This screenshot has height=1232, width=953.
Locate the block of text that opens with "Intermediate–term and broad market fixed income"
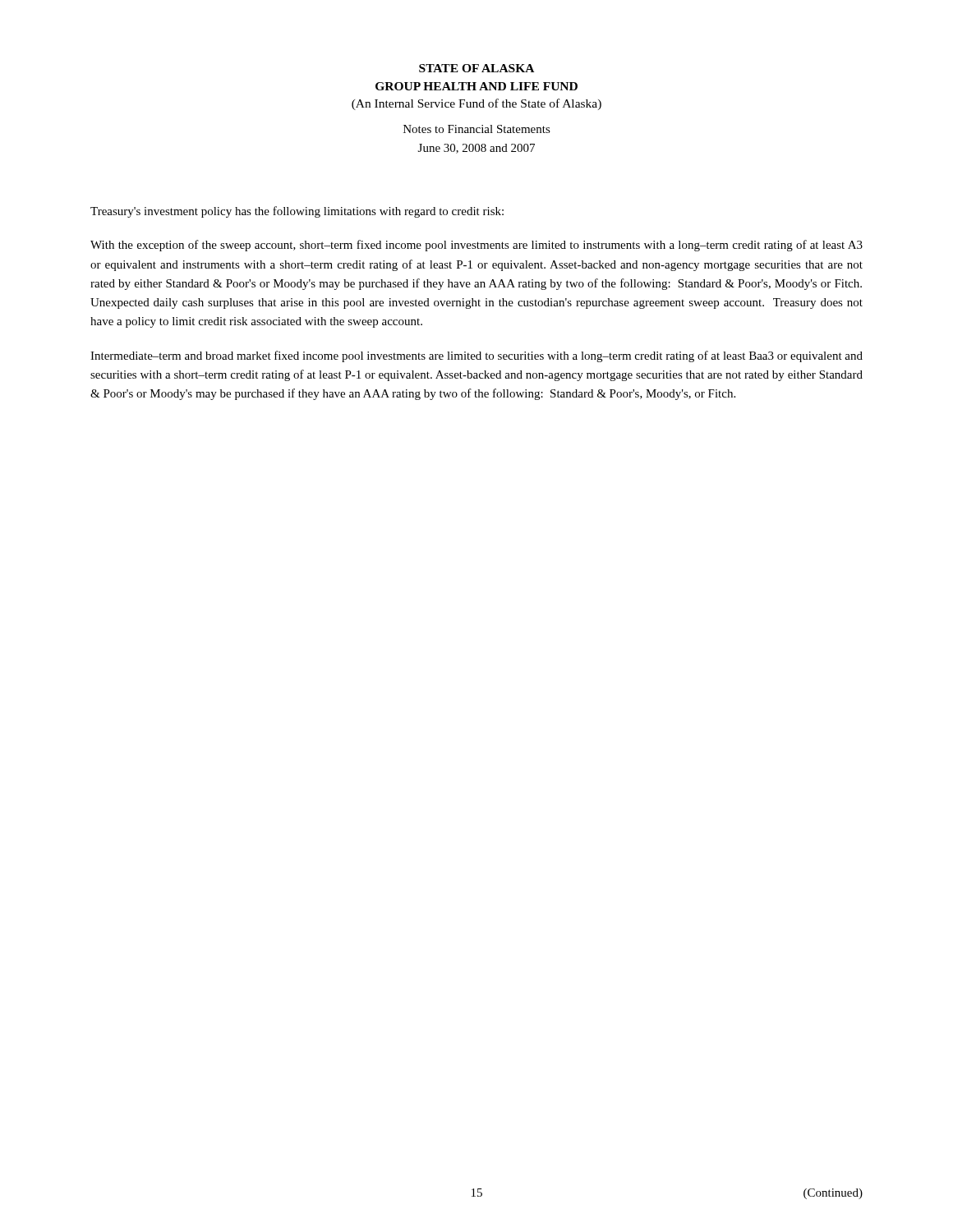[476, 374]
